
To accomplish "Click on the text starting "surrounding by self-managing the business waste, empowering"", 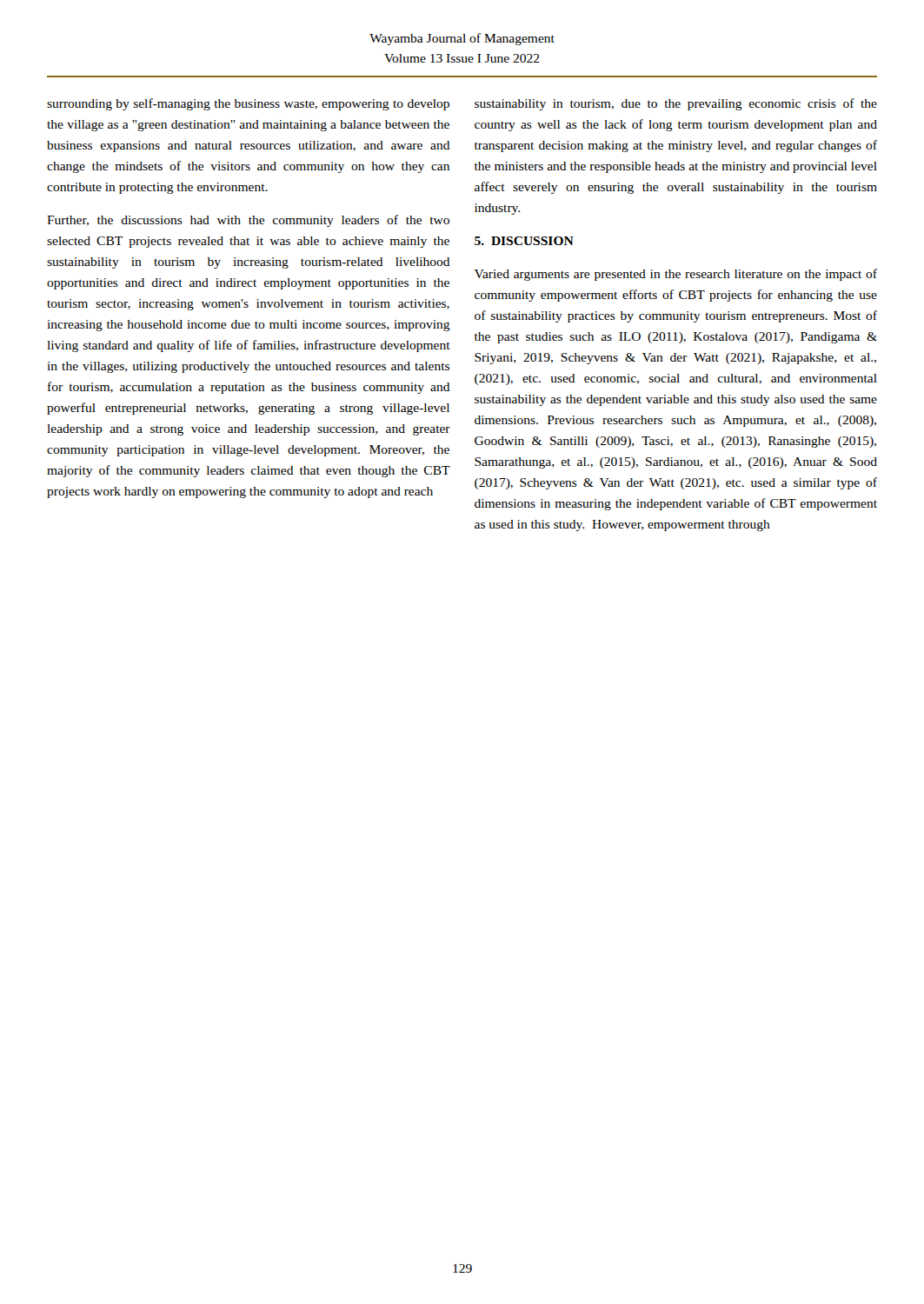I will [x=248, y=297].
